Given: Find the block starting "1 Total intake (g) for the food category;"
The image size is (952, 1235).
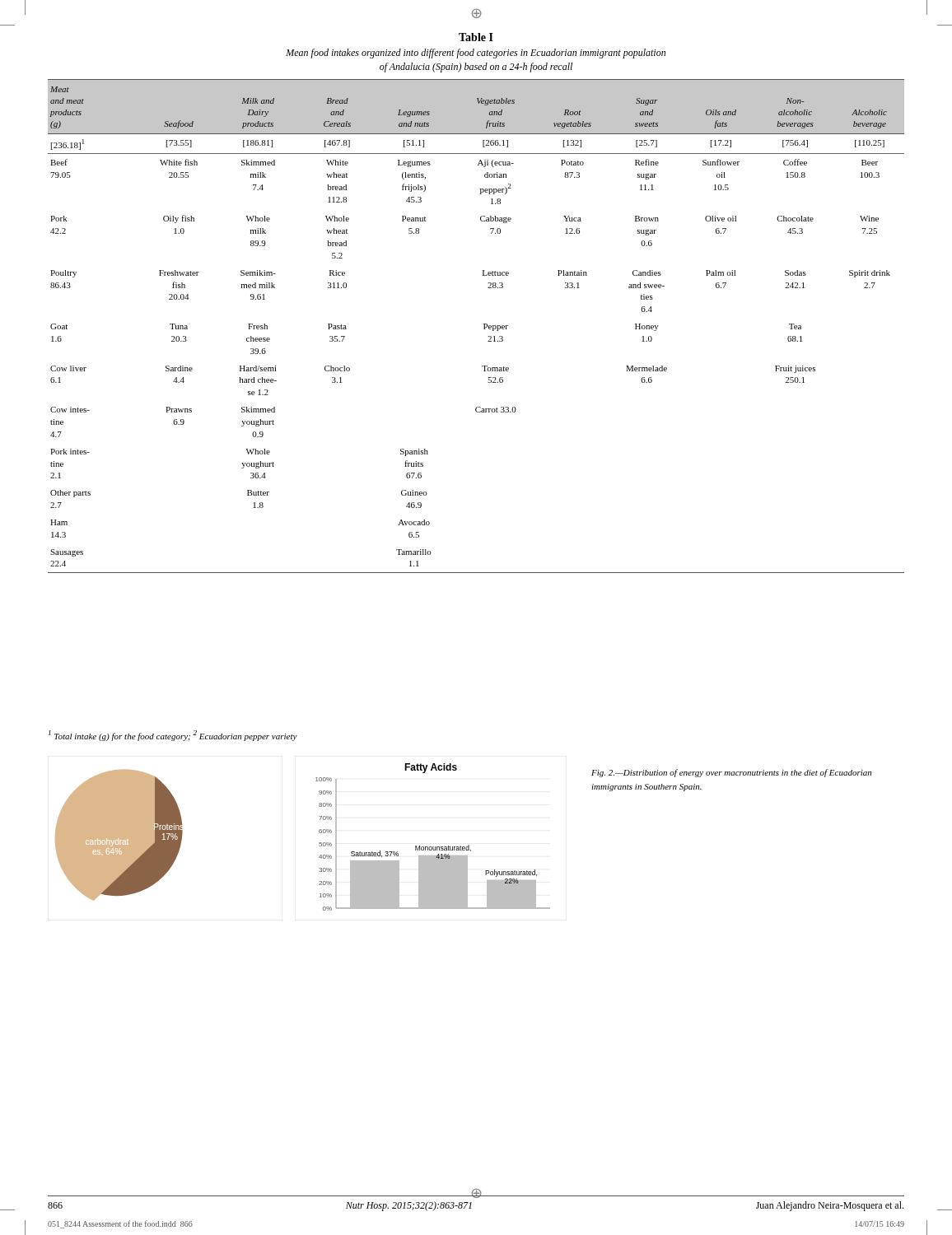Looking at the screenshot, I should [172, 735].
